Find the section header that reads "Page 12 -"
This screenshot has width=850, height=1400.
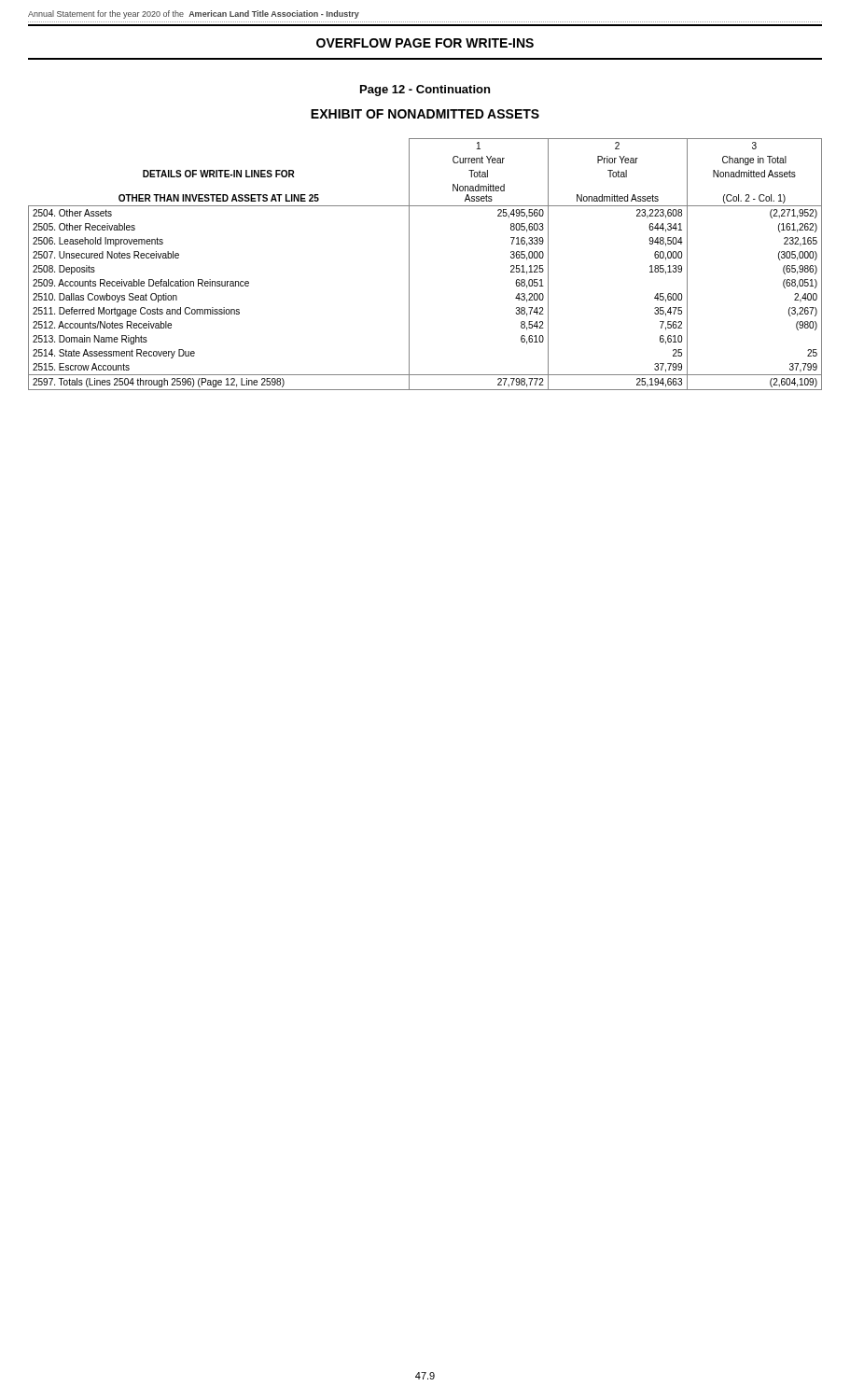(x=425, y=89)
